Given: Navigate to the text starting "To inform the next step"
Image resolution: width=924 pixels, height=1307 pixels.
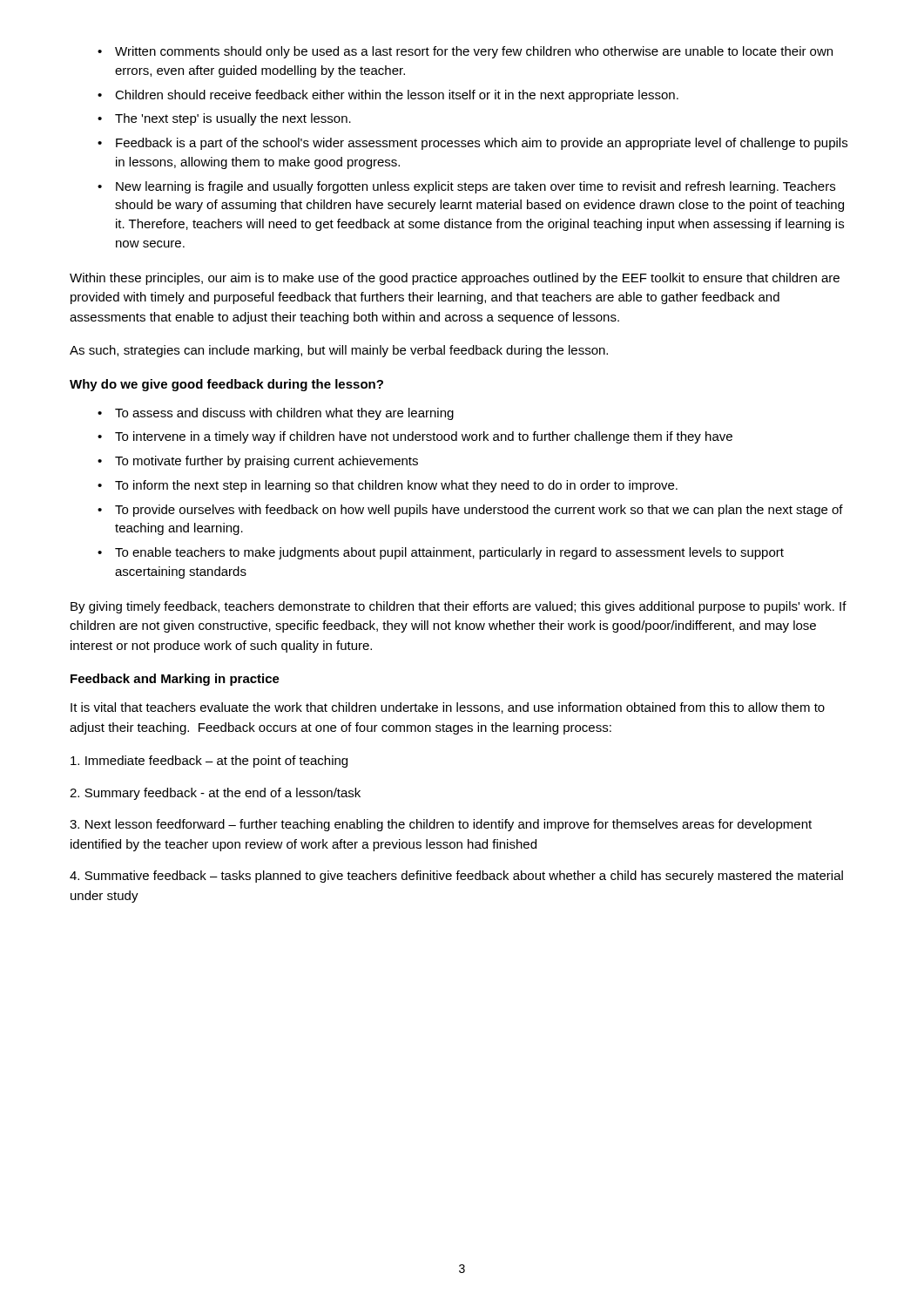Looking at the screenshot, I should pos(397,485).
